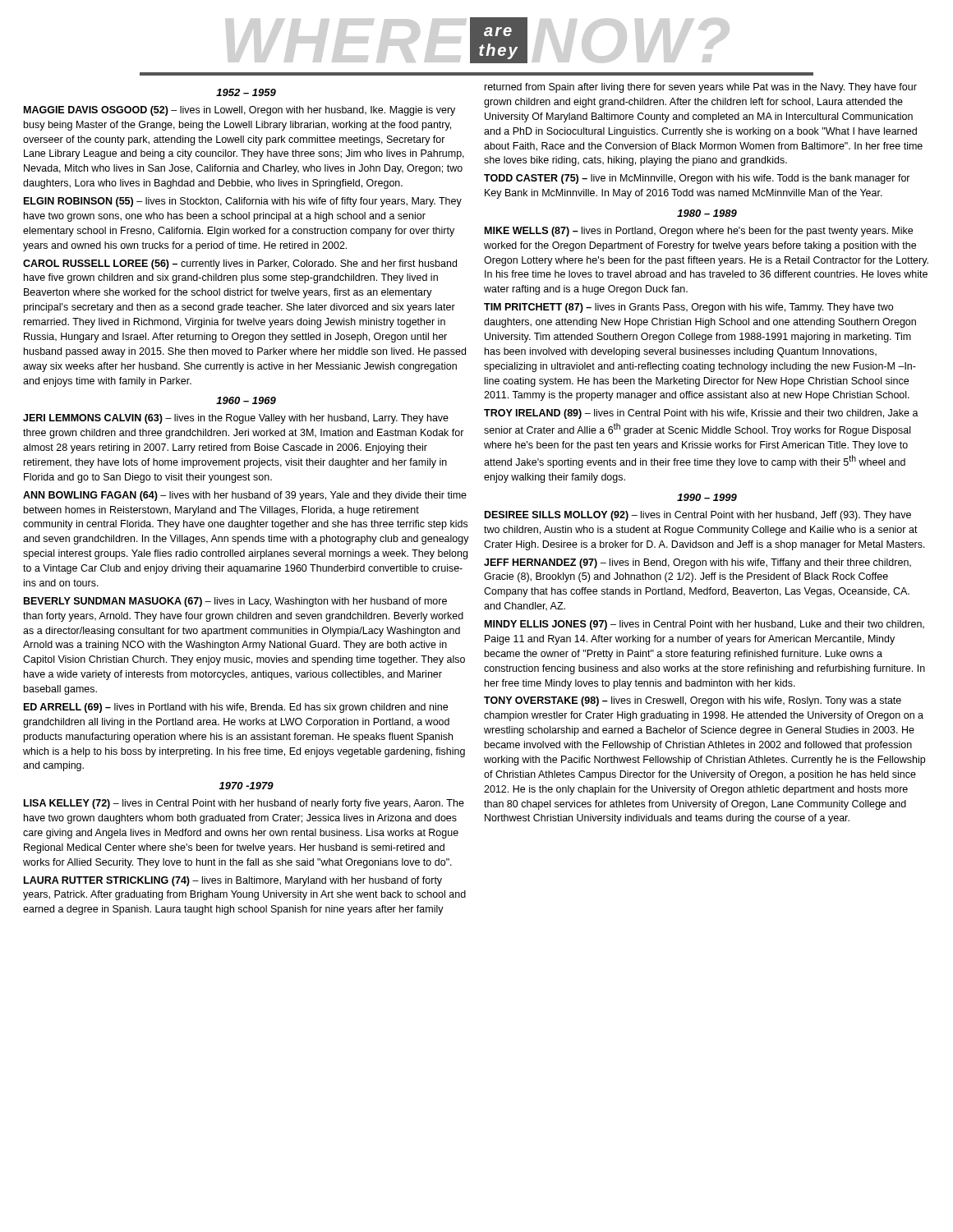Navigate to the passage starting "TROY IRELAND (89) – lives in Central"
This screenshot has width=953, height=1232.
click(701, 445)
